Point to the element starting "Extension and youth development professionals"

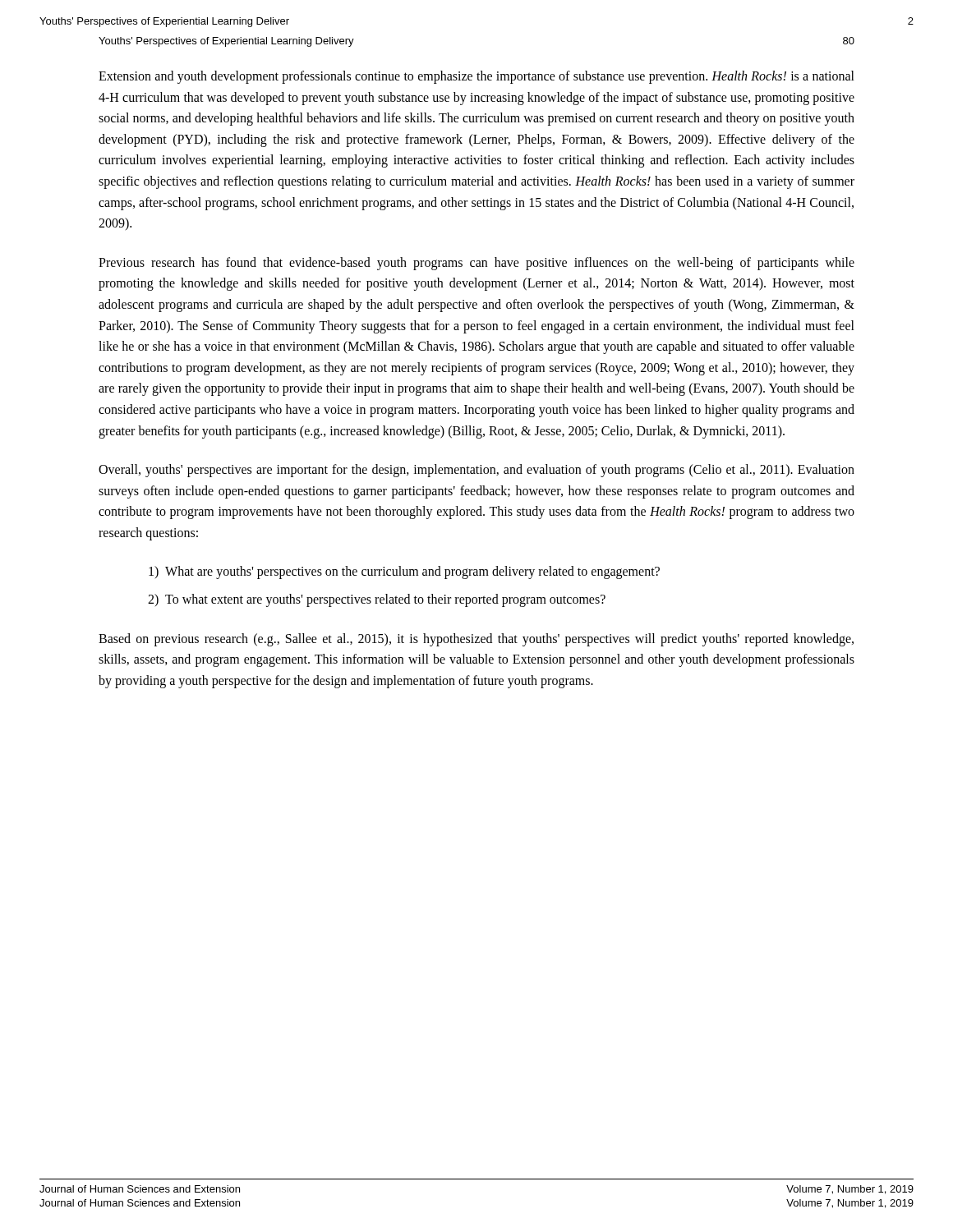(x=476, y=150)
